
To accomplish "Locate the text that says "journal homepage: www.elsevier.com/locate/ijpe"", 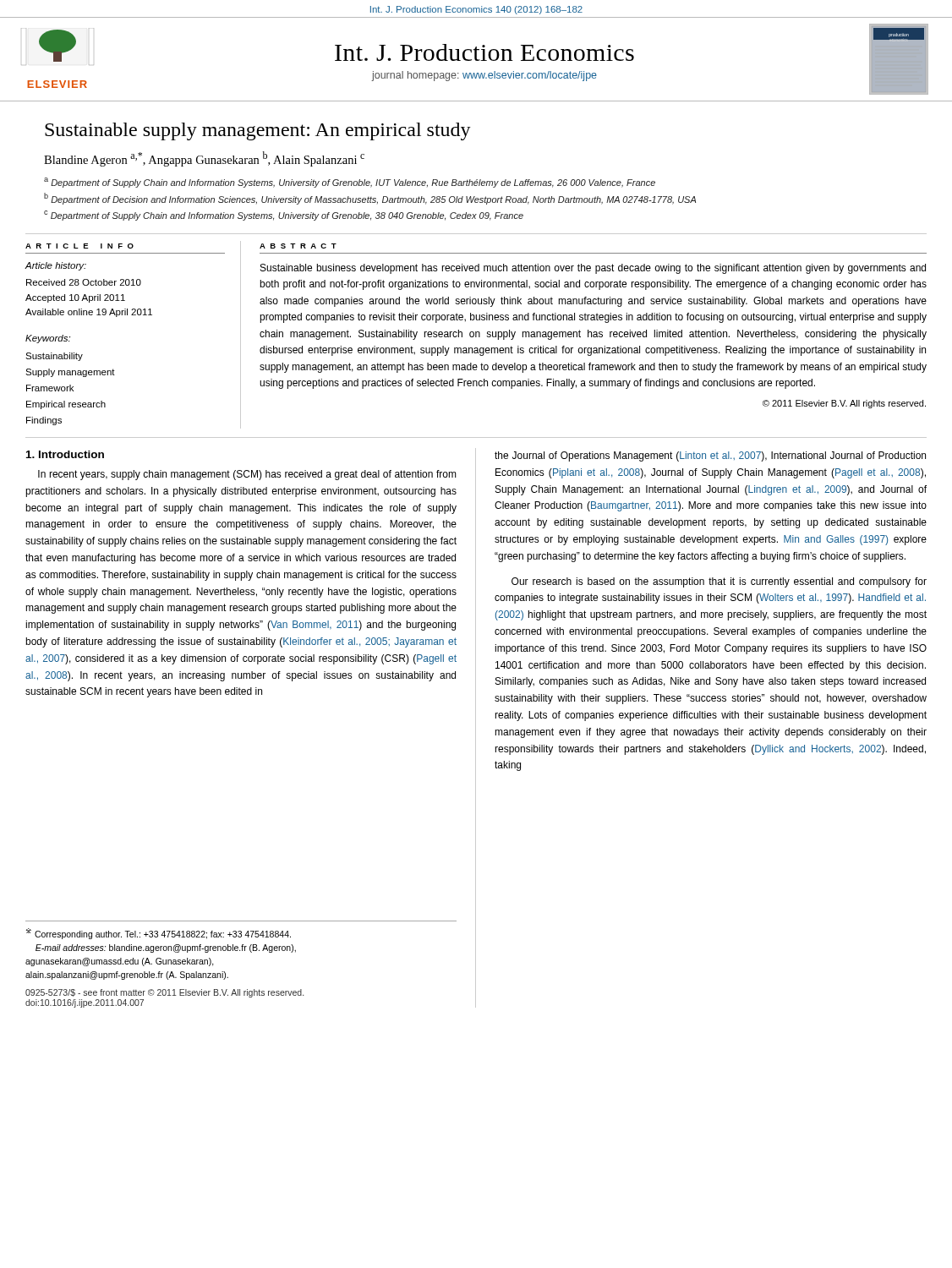I will pos(484,75).
